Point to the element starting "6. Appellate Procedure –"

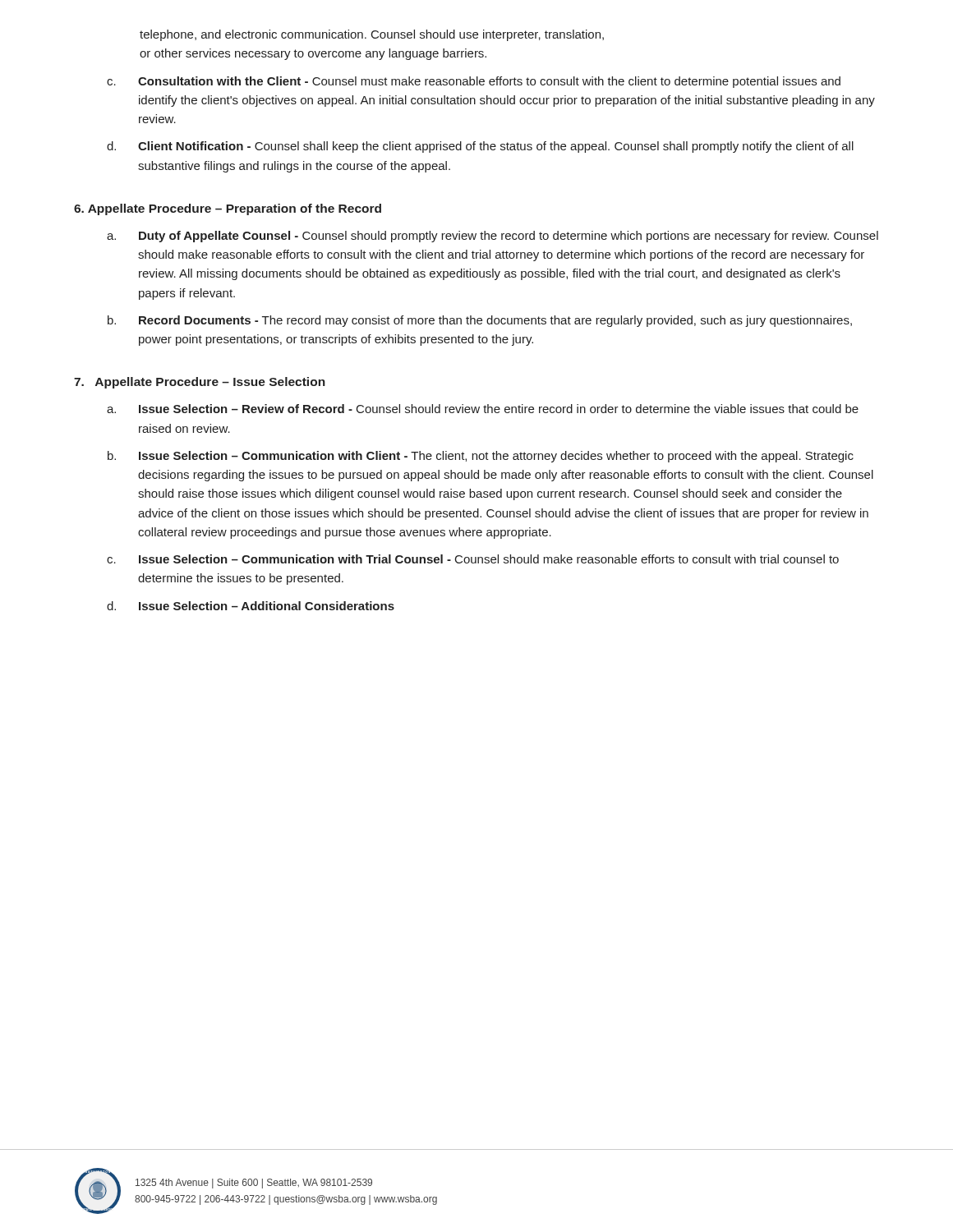pyautogui.click(x=228, y=208)
